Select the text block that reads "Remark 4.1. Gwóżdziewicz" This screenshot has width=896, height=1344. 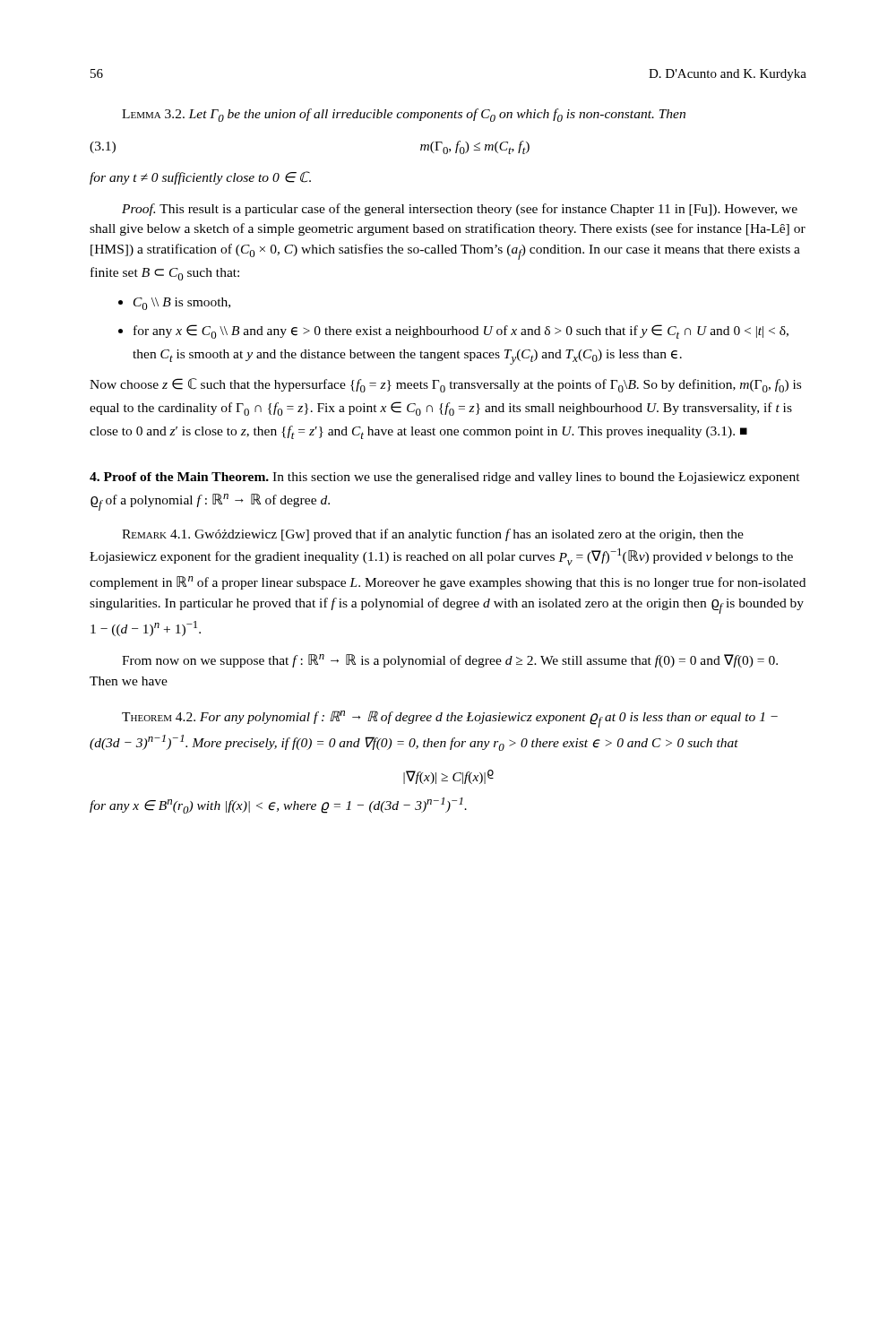448,582
